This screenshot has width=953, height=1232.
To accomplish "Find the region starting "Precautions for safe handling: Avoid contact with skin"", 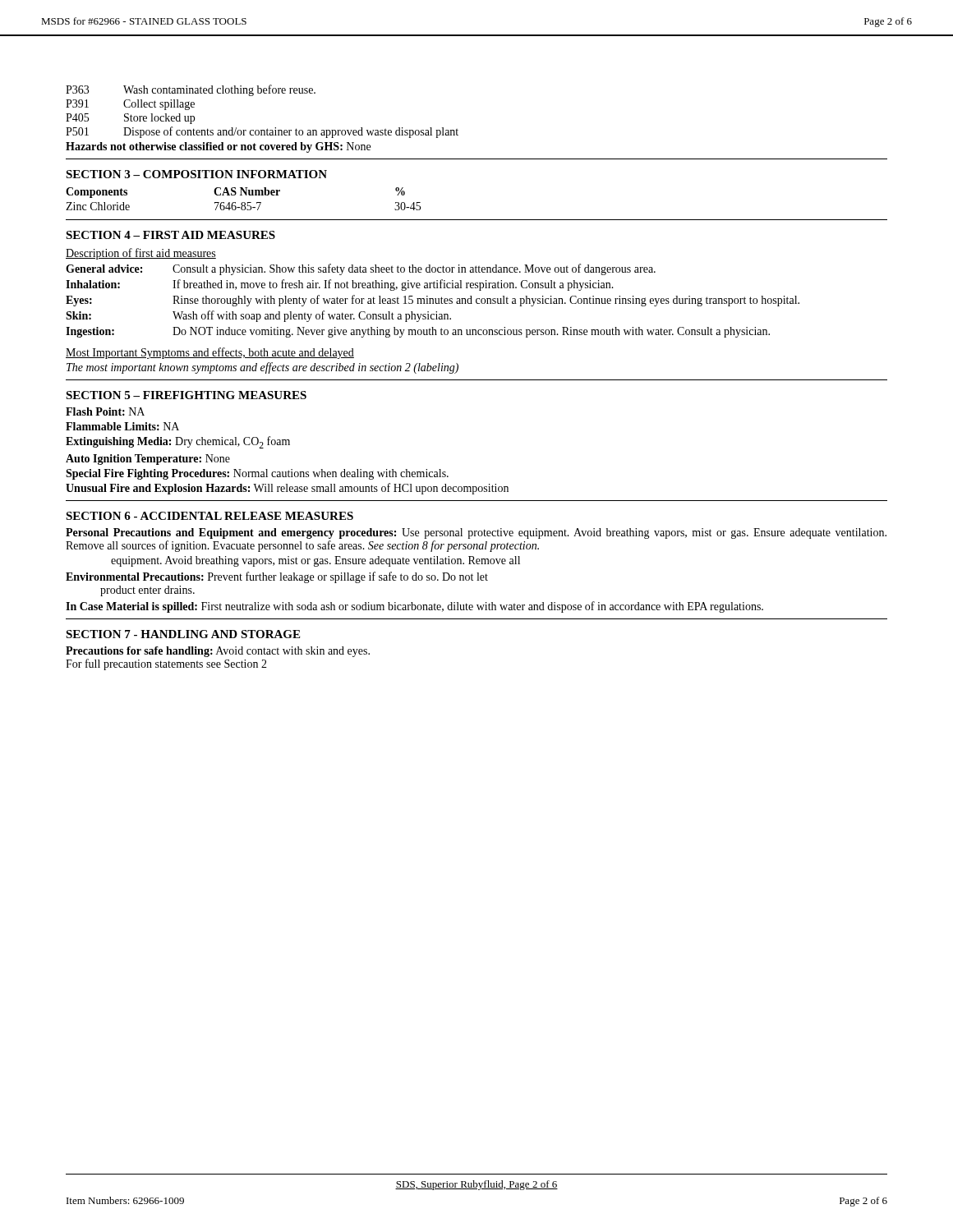I will coord(218,652).
